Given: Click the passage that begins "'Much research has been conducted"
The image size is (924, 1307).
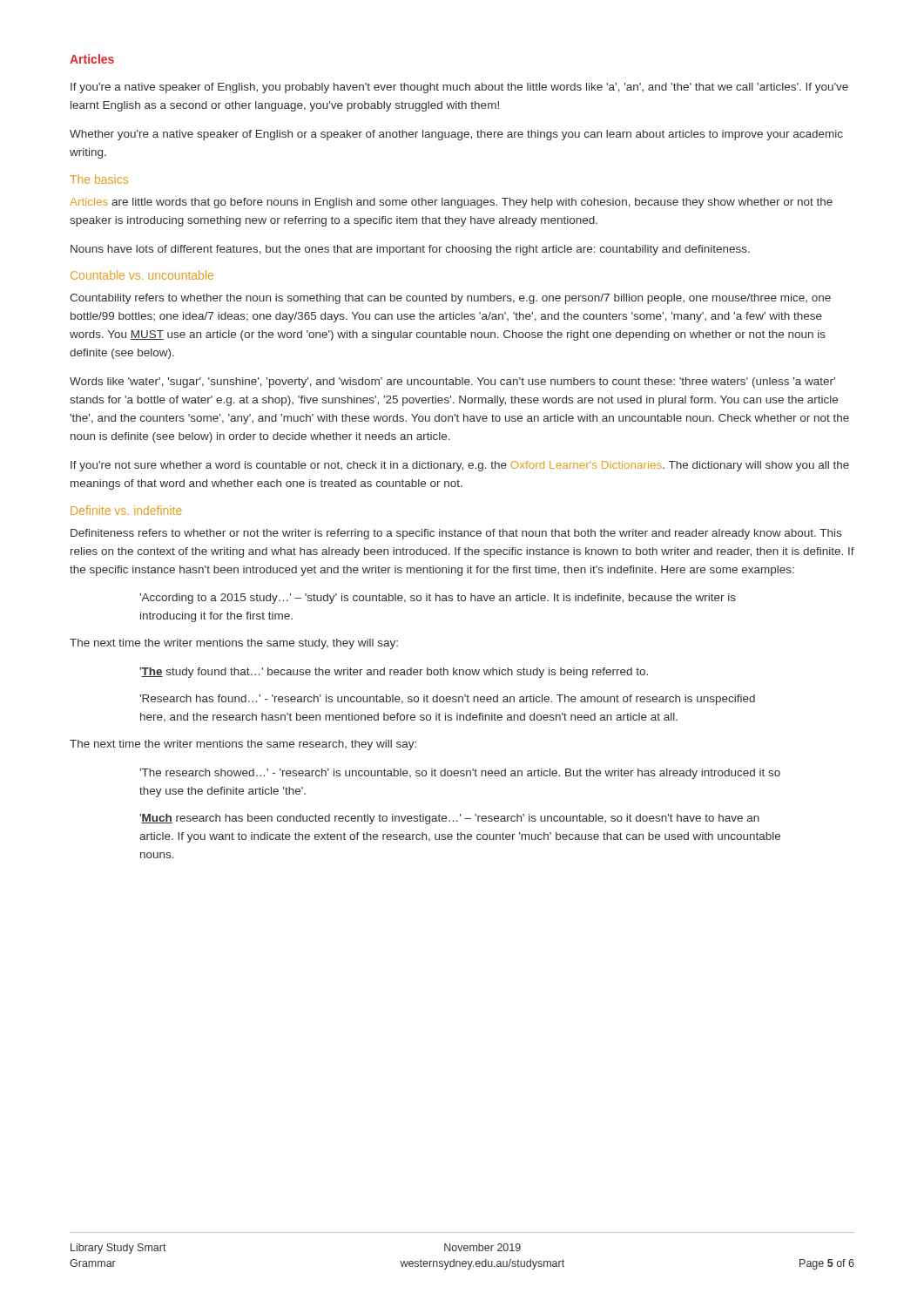Looking at the screenshot, I should 460,836.
